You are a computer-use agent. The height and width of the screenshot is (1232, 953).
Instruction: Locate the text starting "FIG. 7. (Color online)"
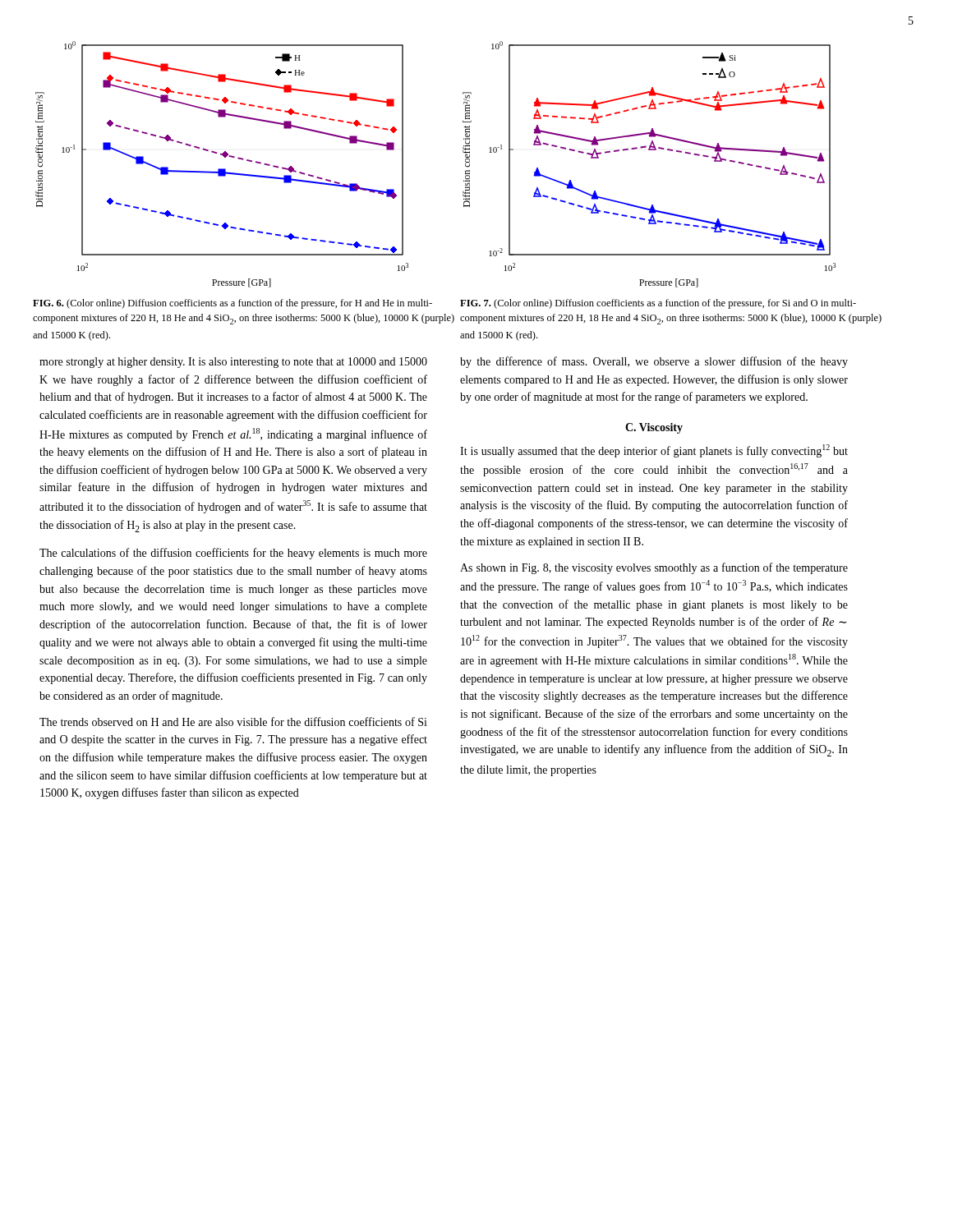(x=671, y=319)
